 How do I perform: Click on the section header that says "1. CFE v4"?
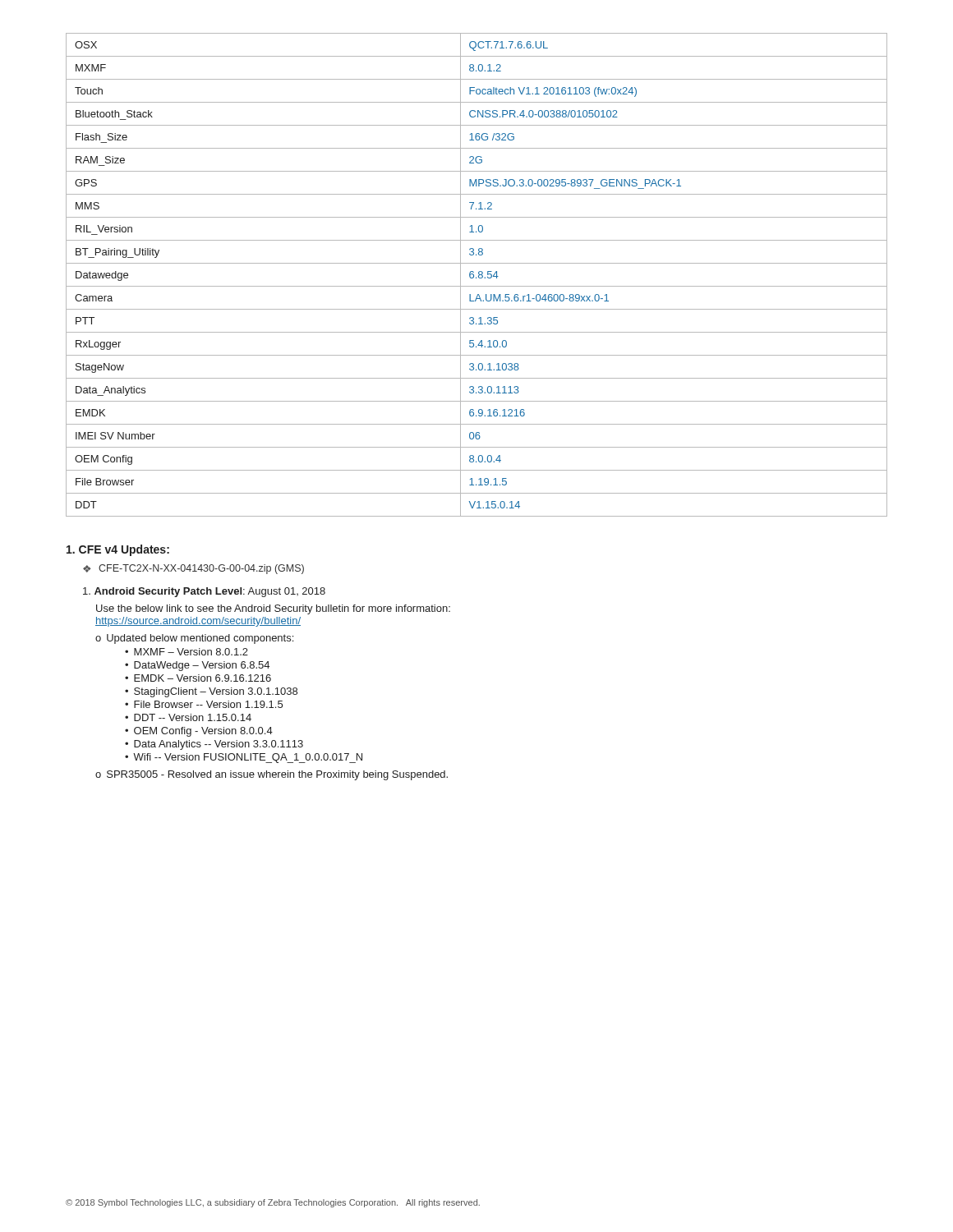pyautogui.click(x=118, y=549)
